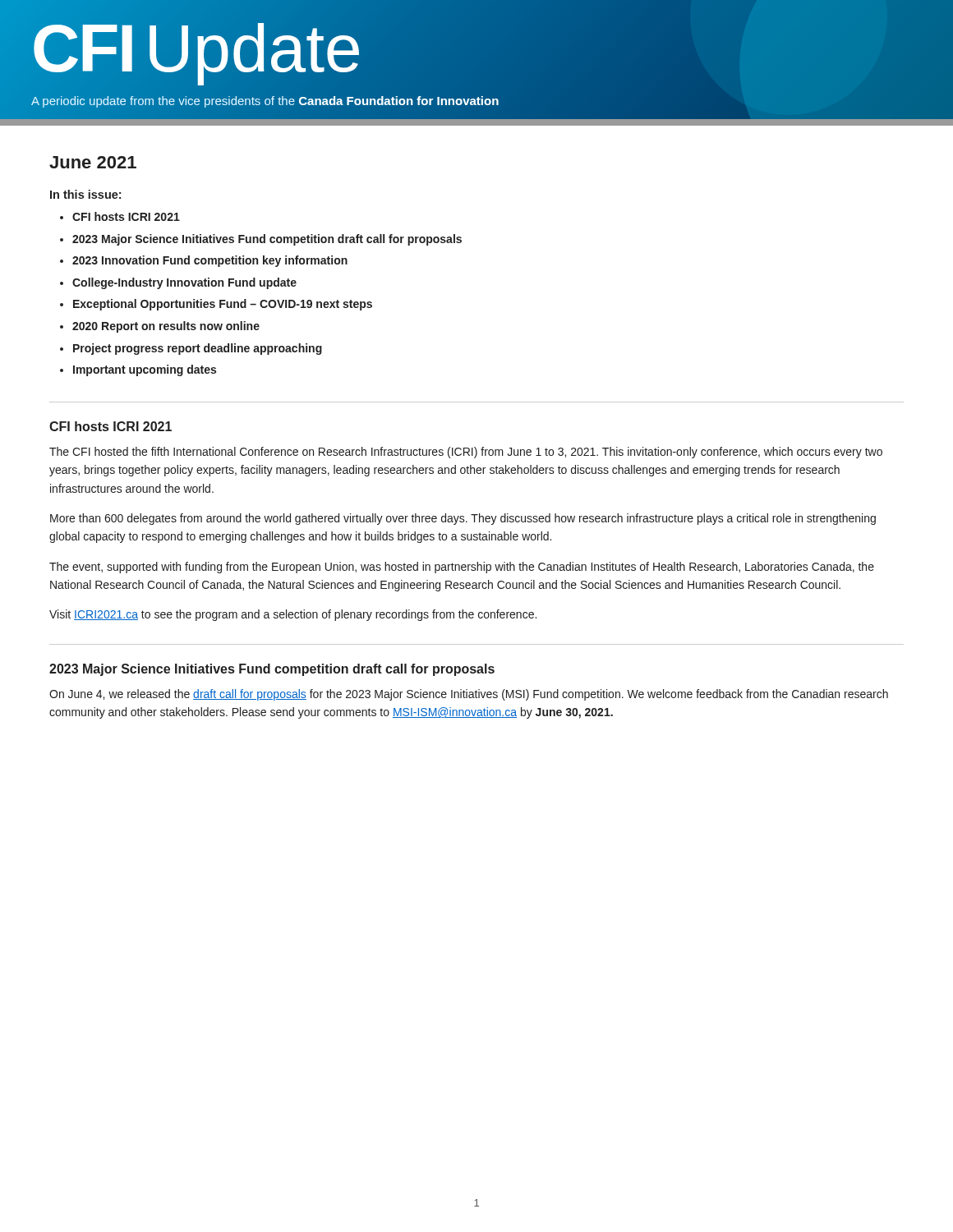Locate the block of text that opens with "On June 4, we released the draft"

pyautogui.click(x=476, y=703)
